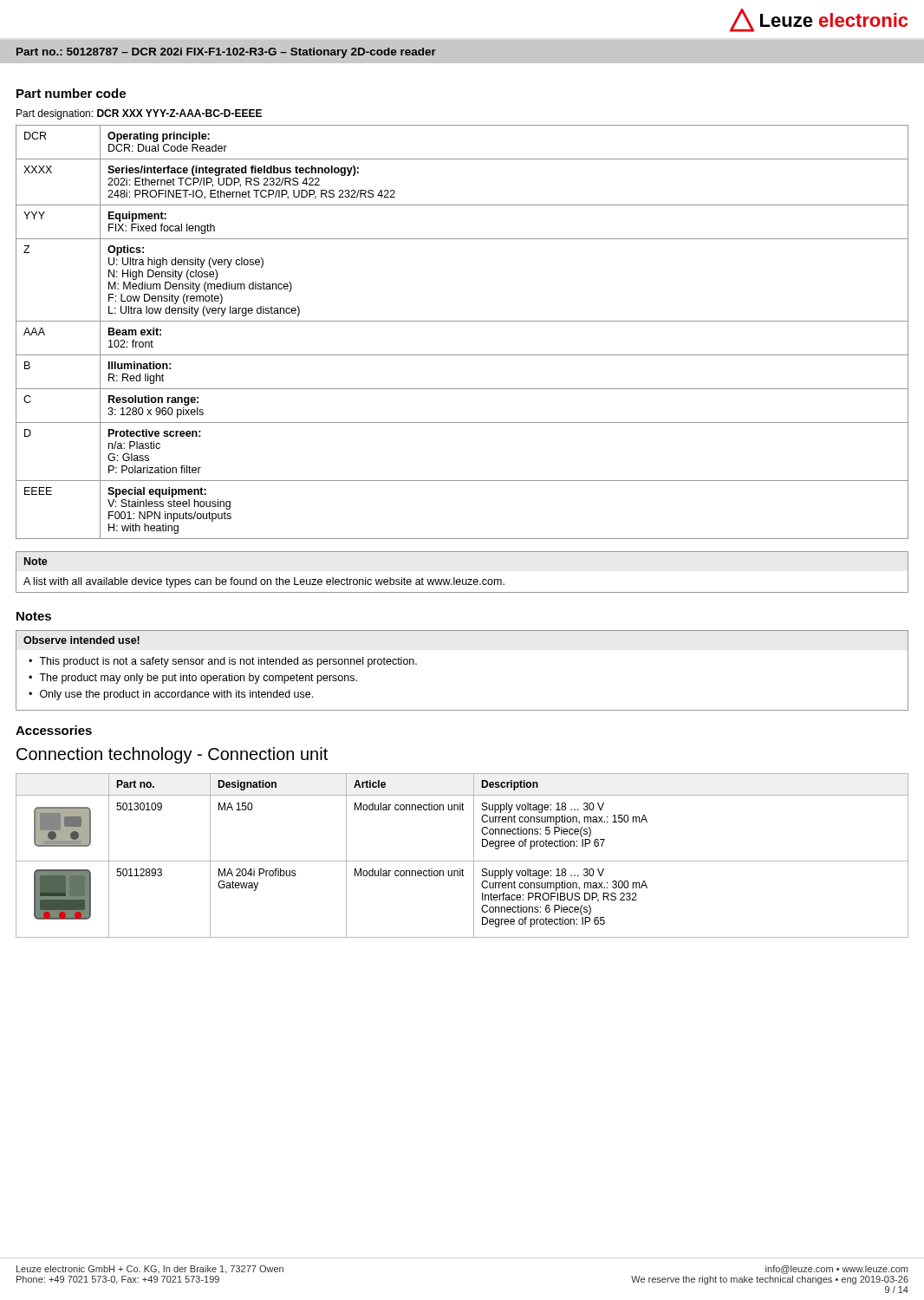This screenshot has width=924, height=1300.
Task: Find the region starting "Part number code"
Action: click(71, 93)
